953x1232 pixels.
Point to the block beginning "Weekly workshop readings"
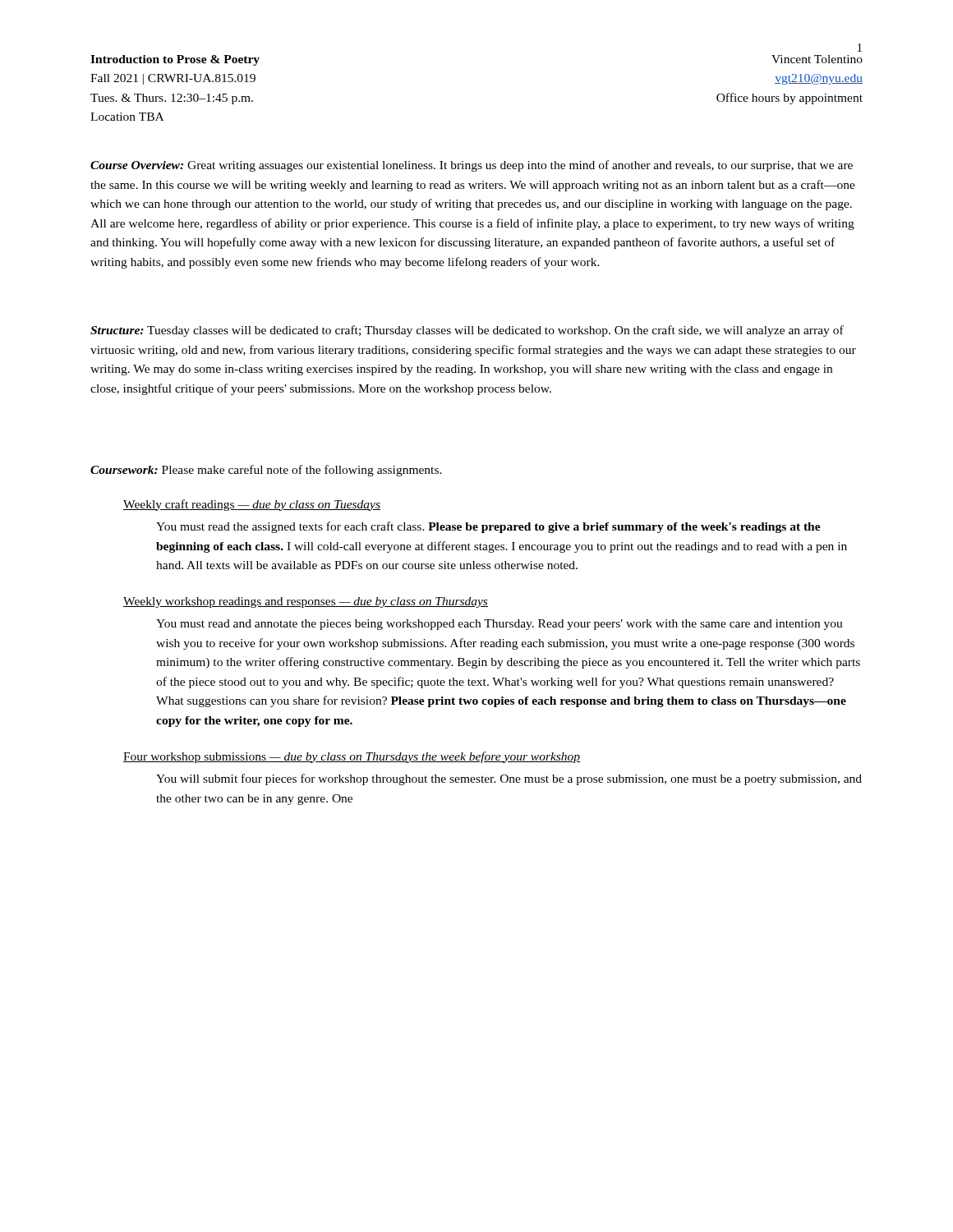pyautogui.click(x=493, y=660)
